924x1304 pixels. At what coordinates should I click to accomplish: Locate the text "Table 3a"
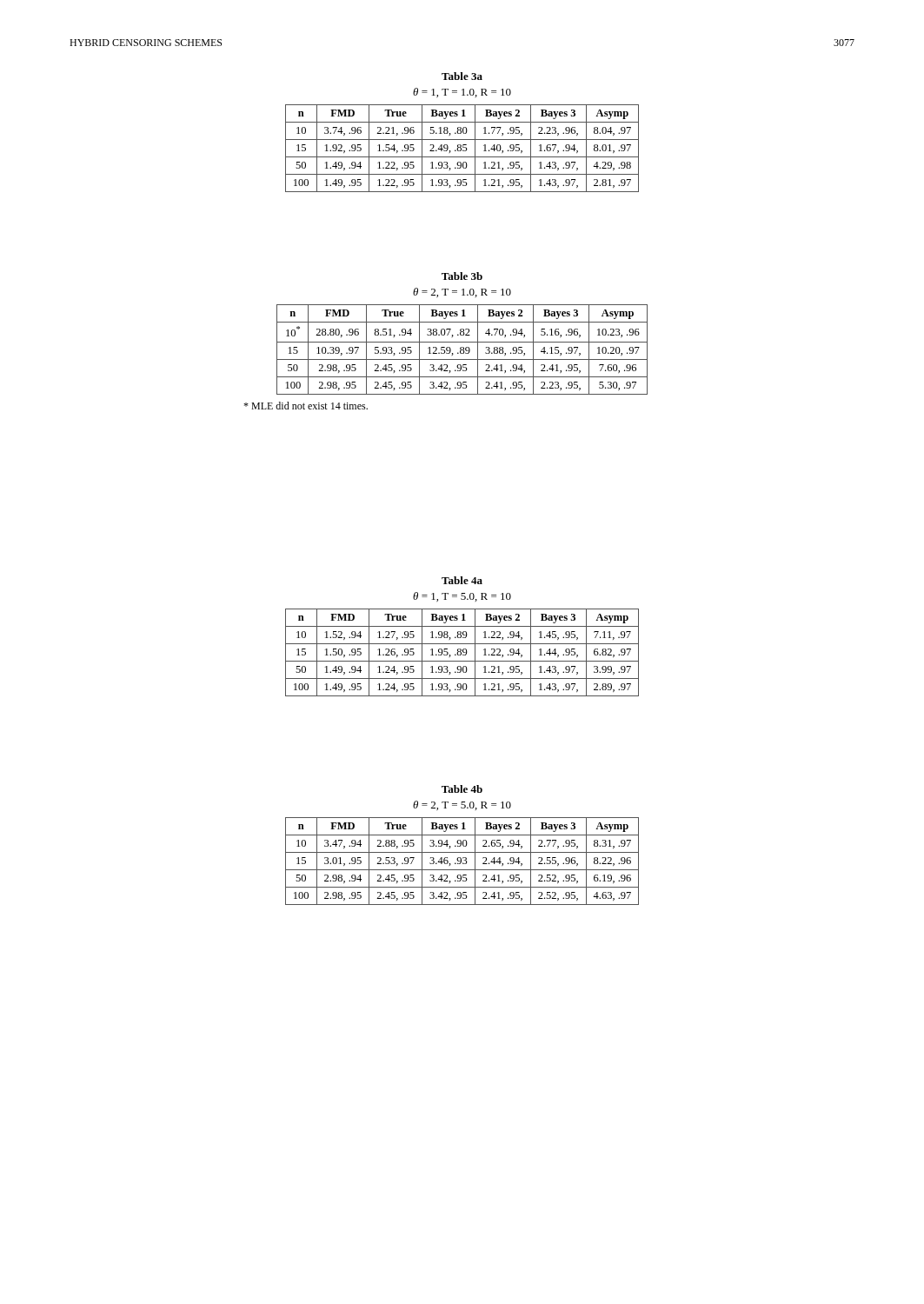tap(462, 76)
